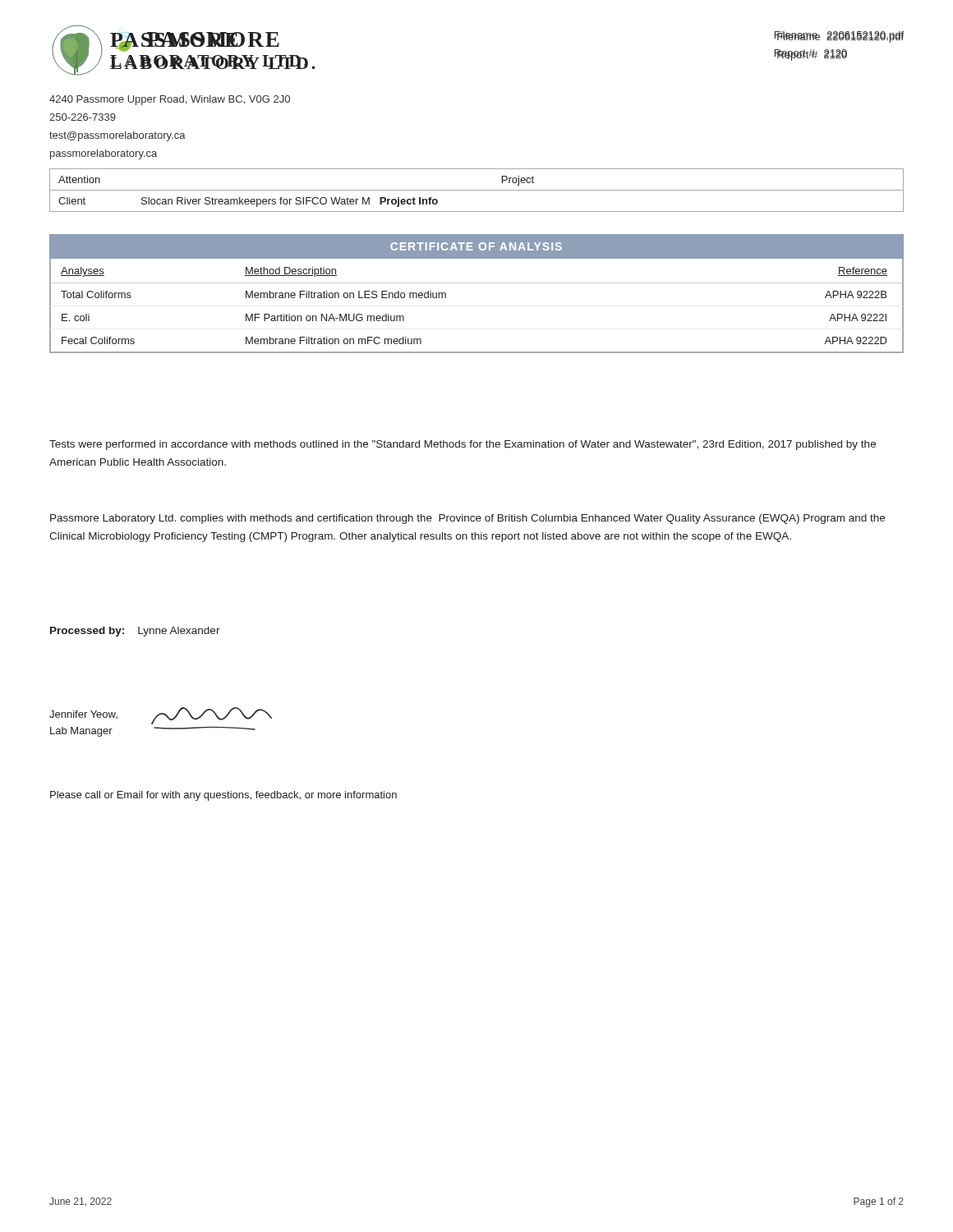Select the illustration
Image resolution: width=953 pixels, height=1232 pixels.
(x=214, y=719)
